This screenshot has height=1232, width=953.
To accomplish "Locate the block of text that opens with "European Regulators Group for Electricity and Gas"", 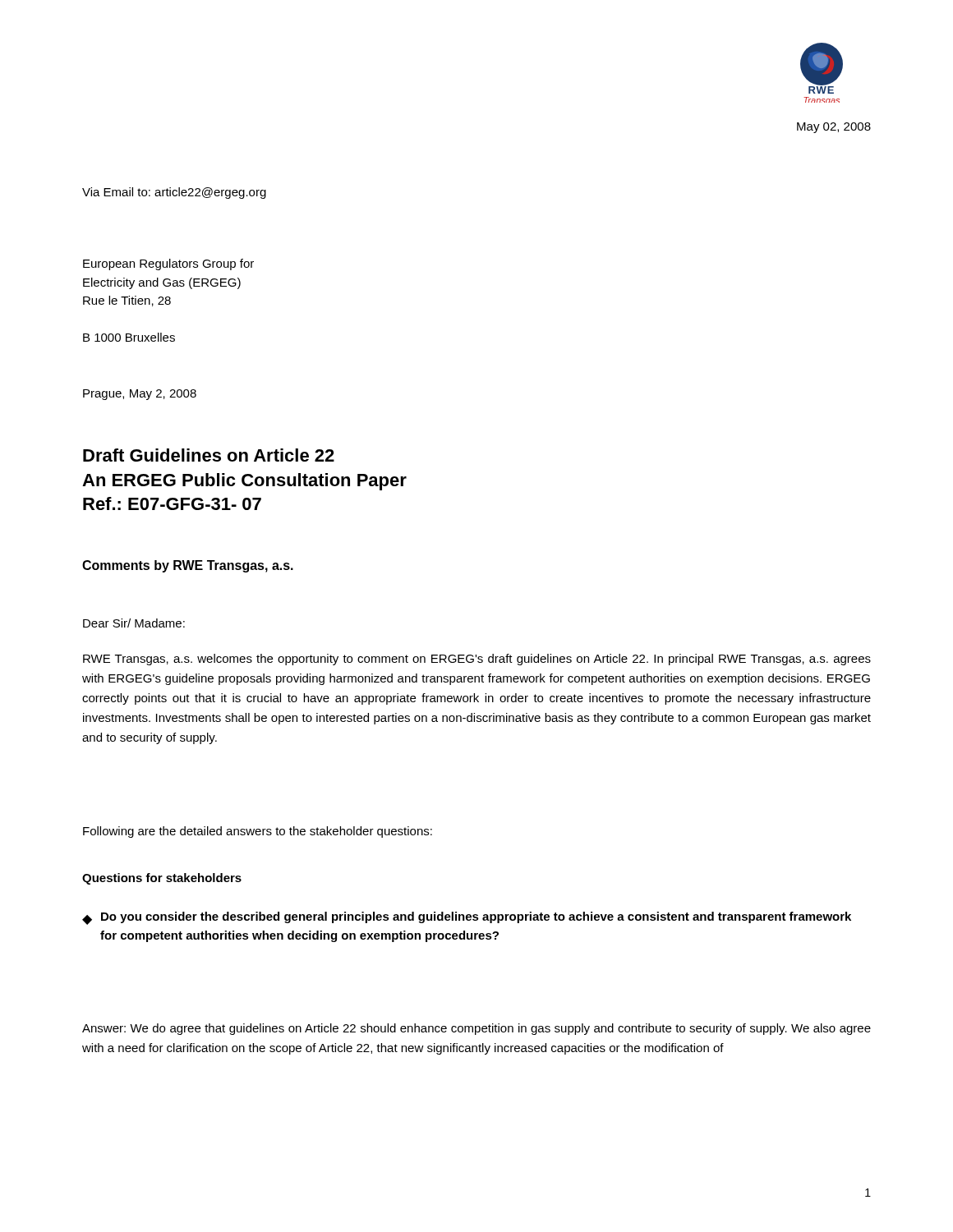I will point(168,300).
